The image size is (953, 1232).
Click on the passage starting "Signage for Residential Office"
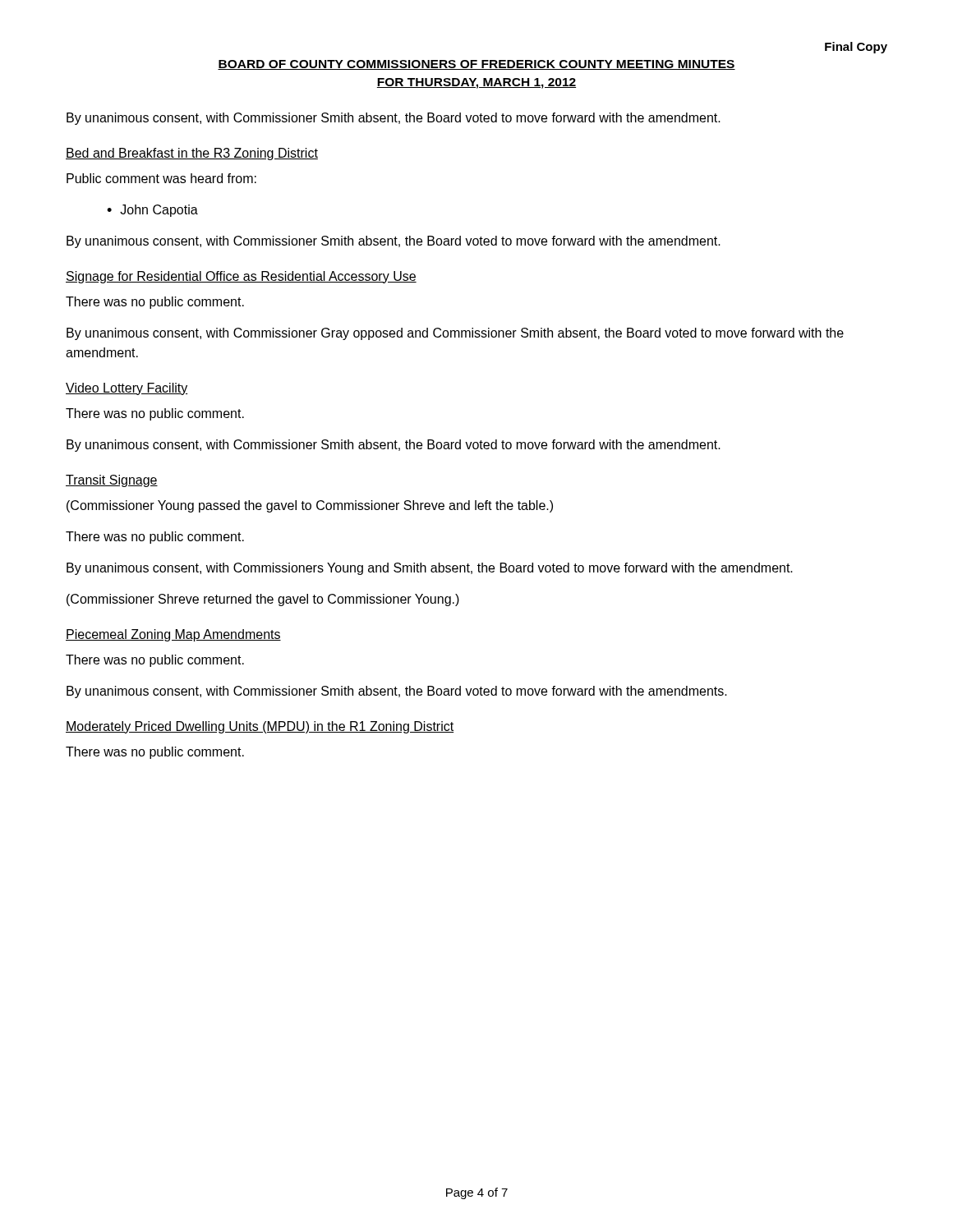[x=241, y=276]
